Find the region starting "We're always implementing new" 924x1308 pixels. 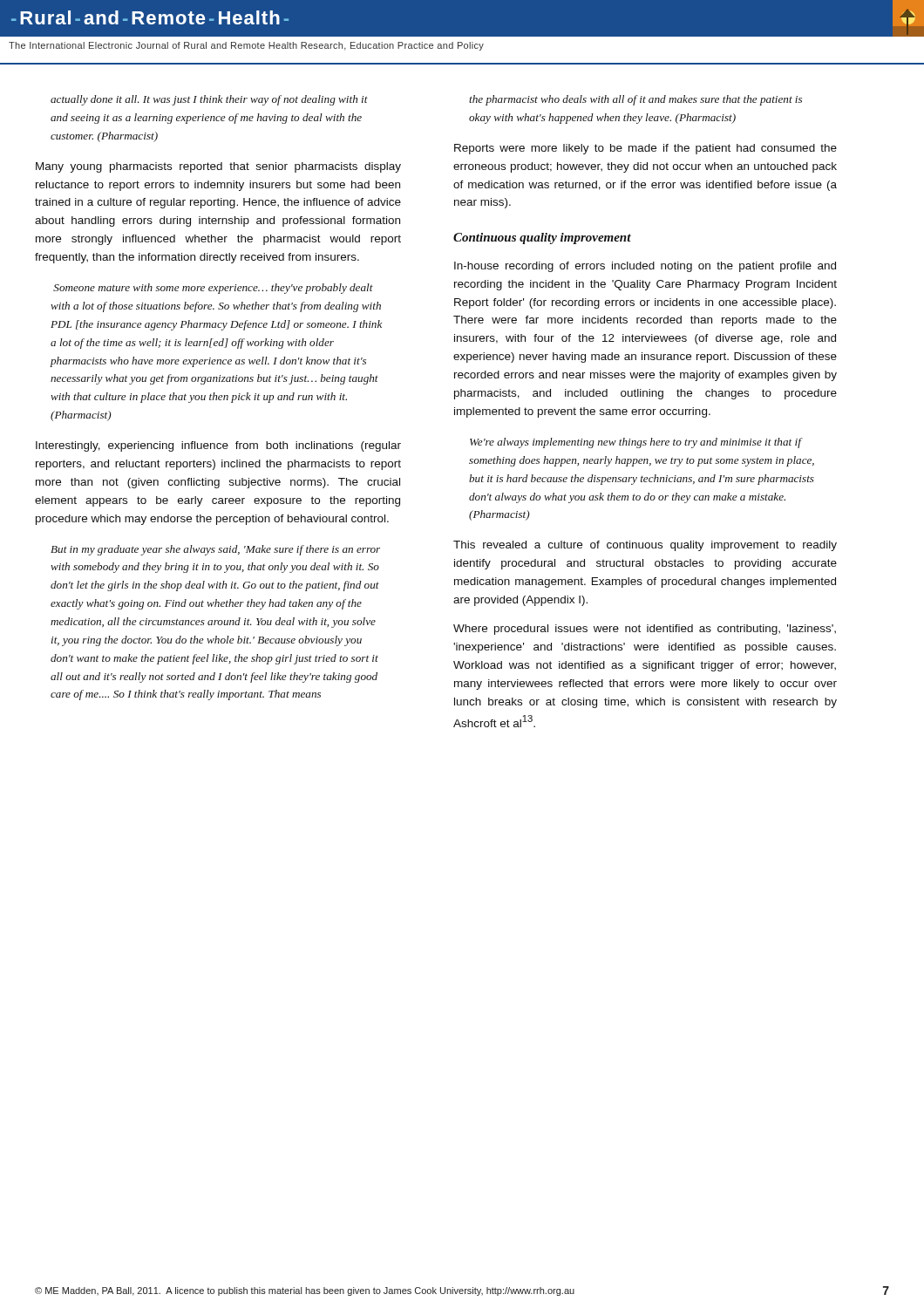(x=645, y=479)
